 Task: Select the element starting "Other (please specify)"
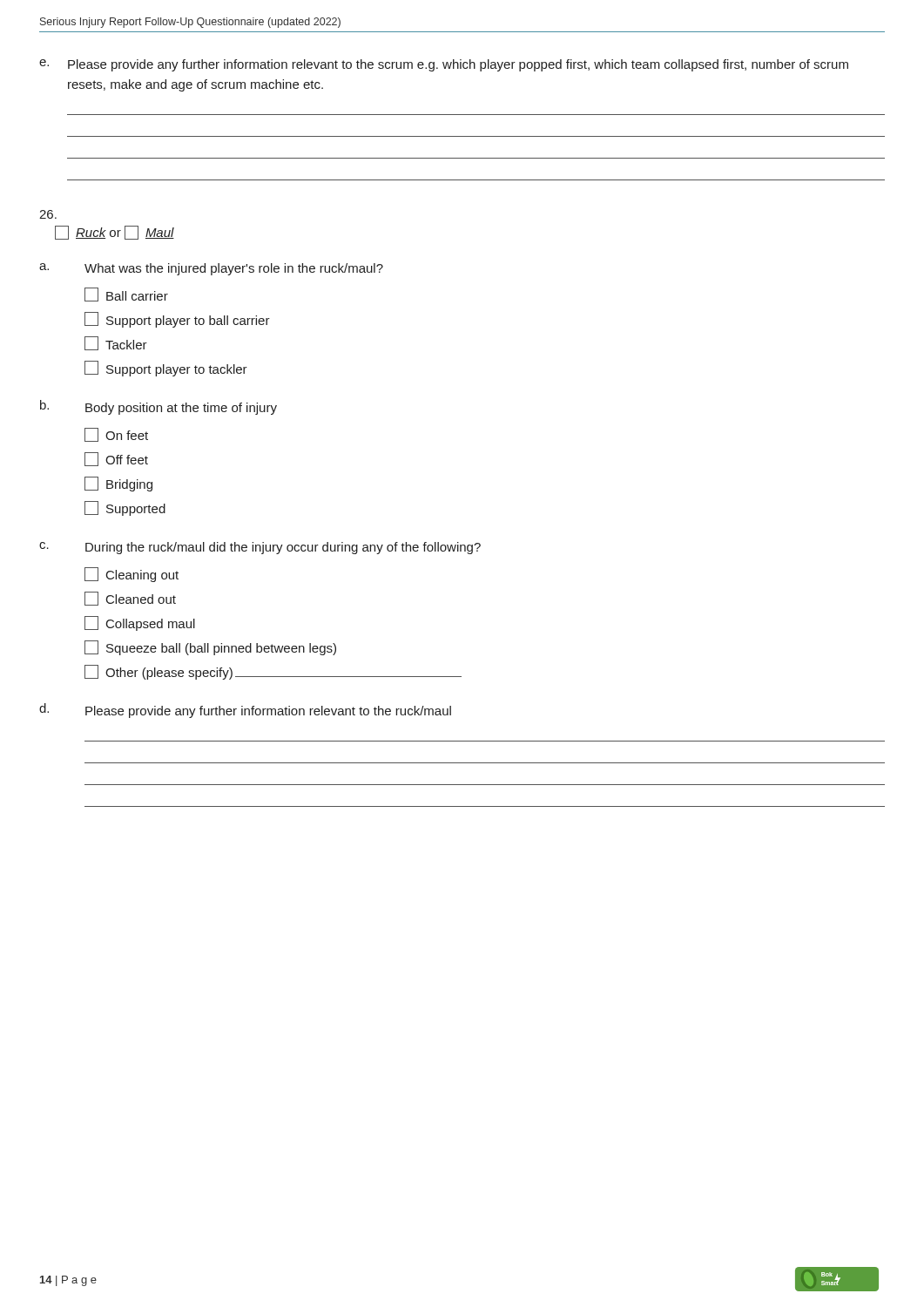point(273,672)
